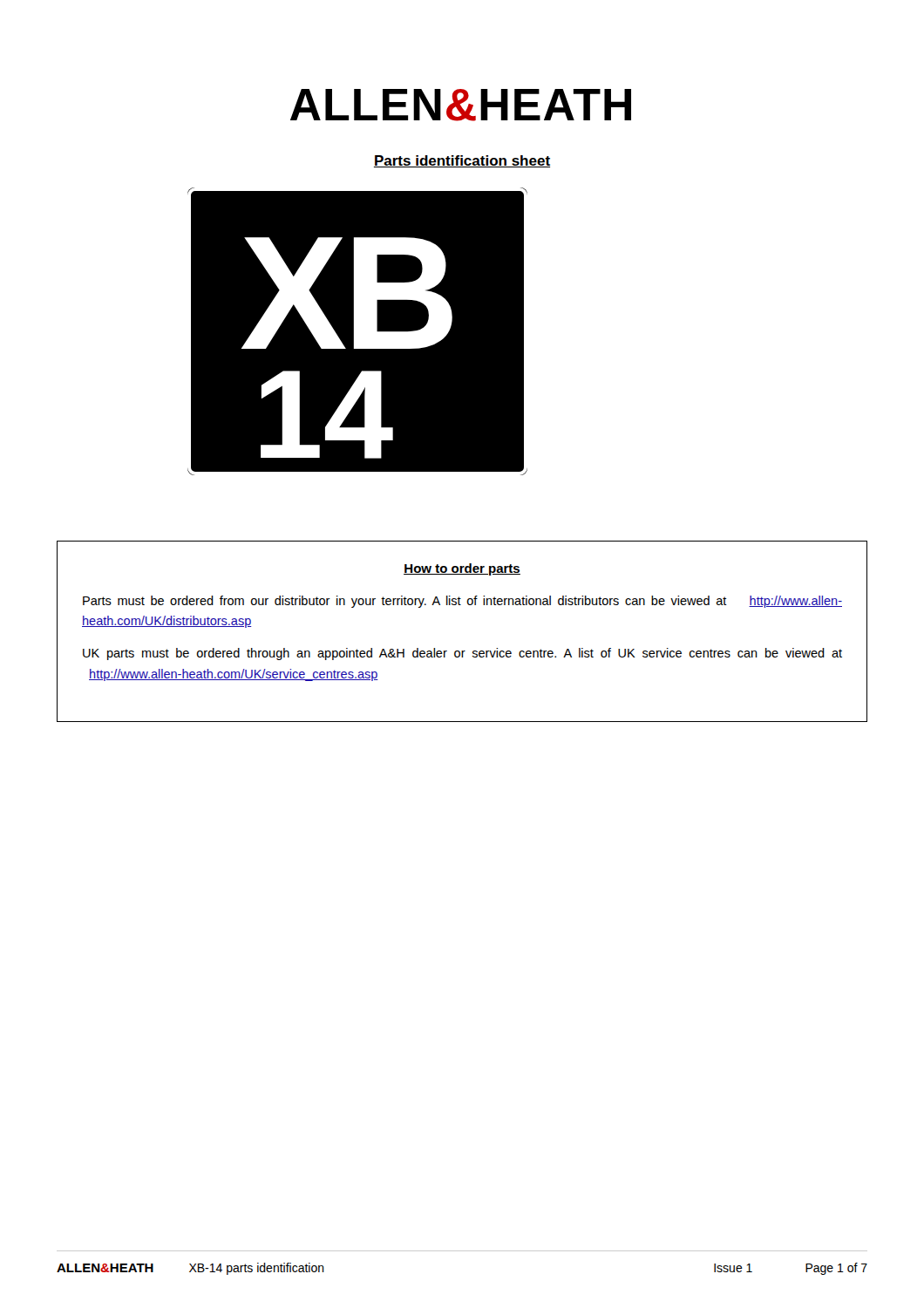Screen dimensions: 1308x924
Task: Find the block starting "Parts identification sheet"
Action: (x=462, y=161)
